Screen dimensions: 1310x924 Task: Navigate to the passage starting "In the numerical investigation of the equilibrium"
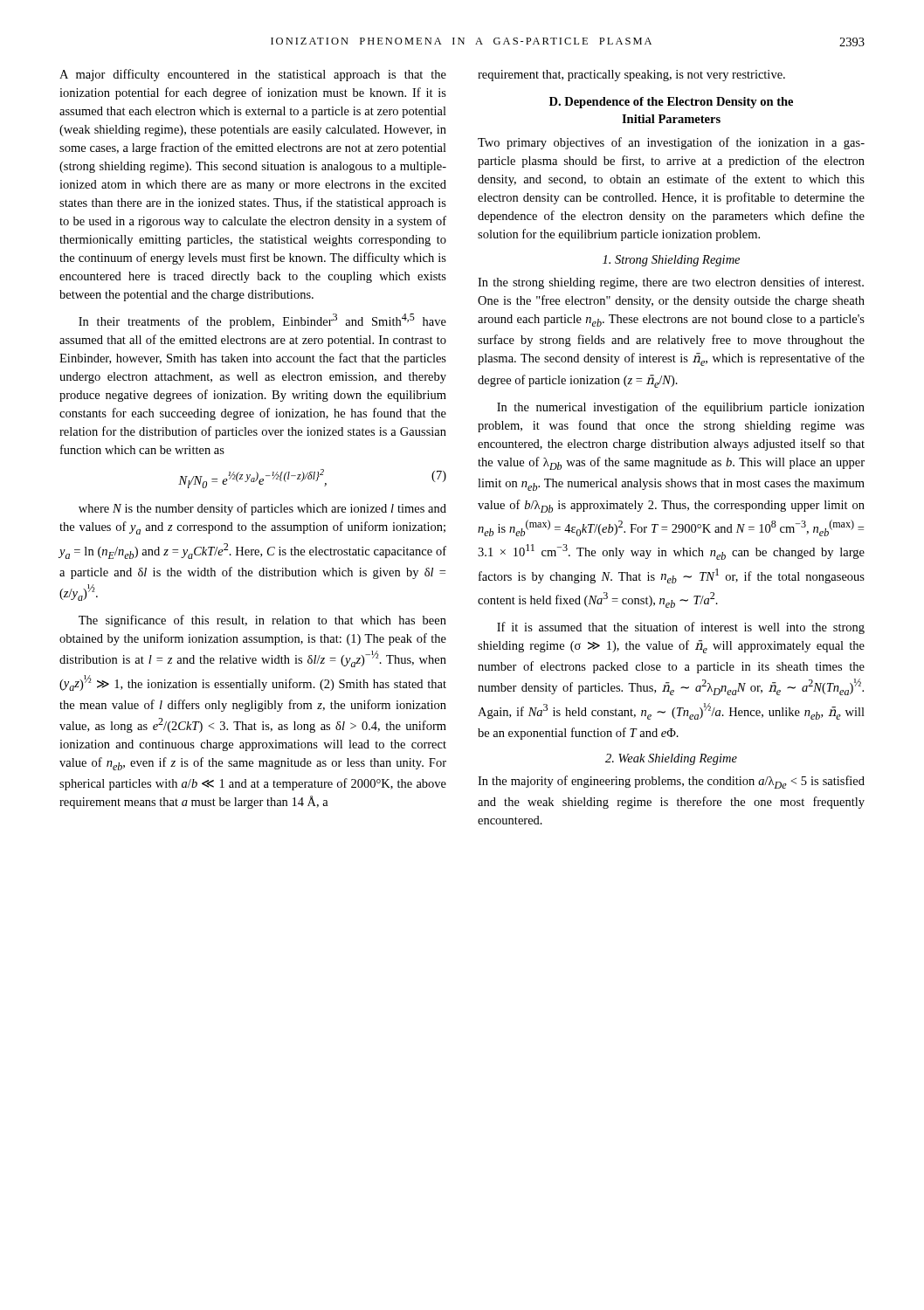tap(671, 505)
